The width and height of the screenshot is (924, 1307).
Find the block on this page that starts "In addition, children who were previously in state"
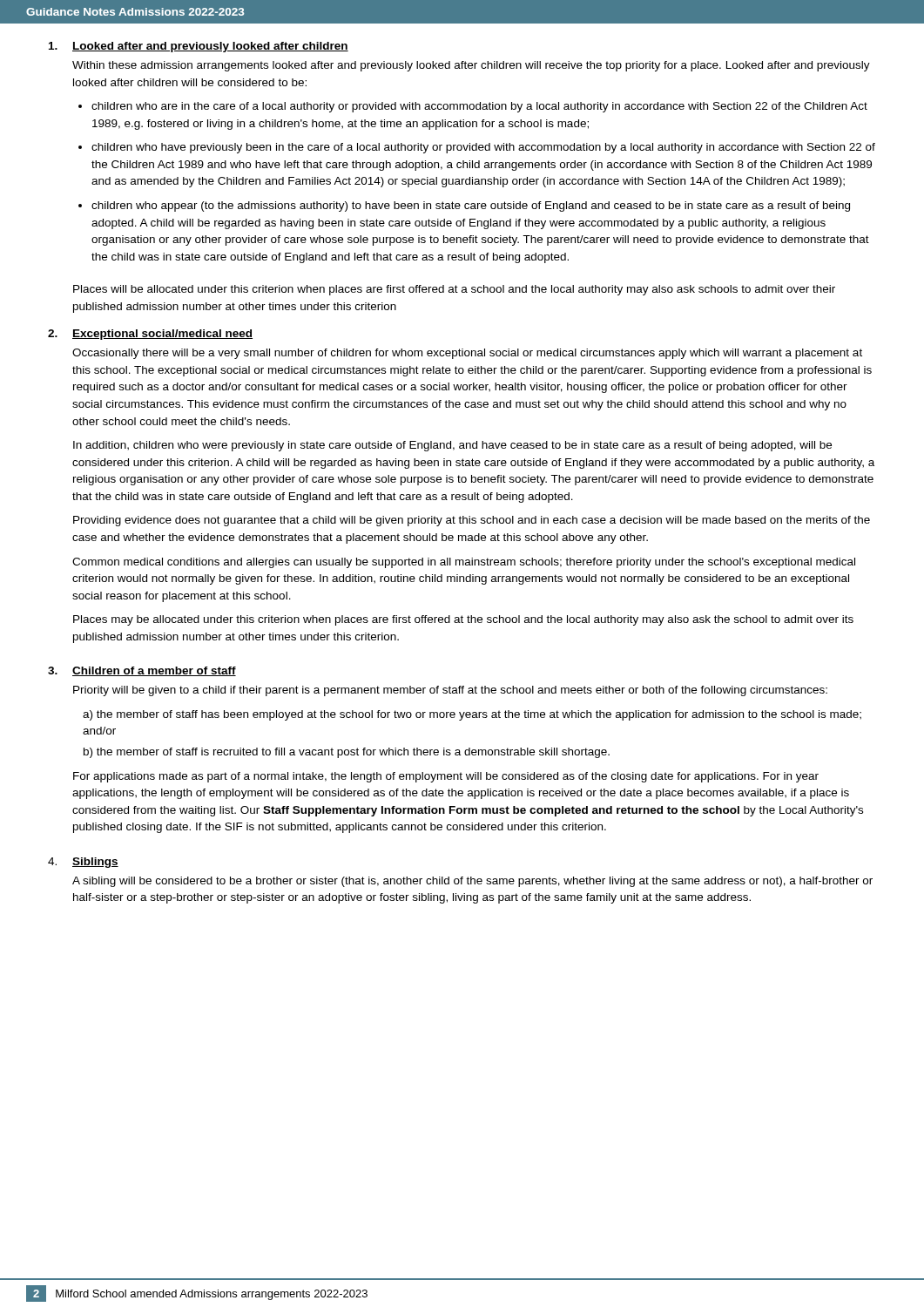coord(474,471)
